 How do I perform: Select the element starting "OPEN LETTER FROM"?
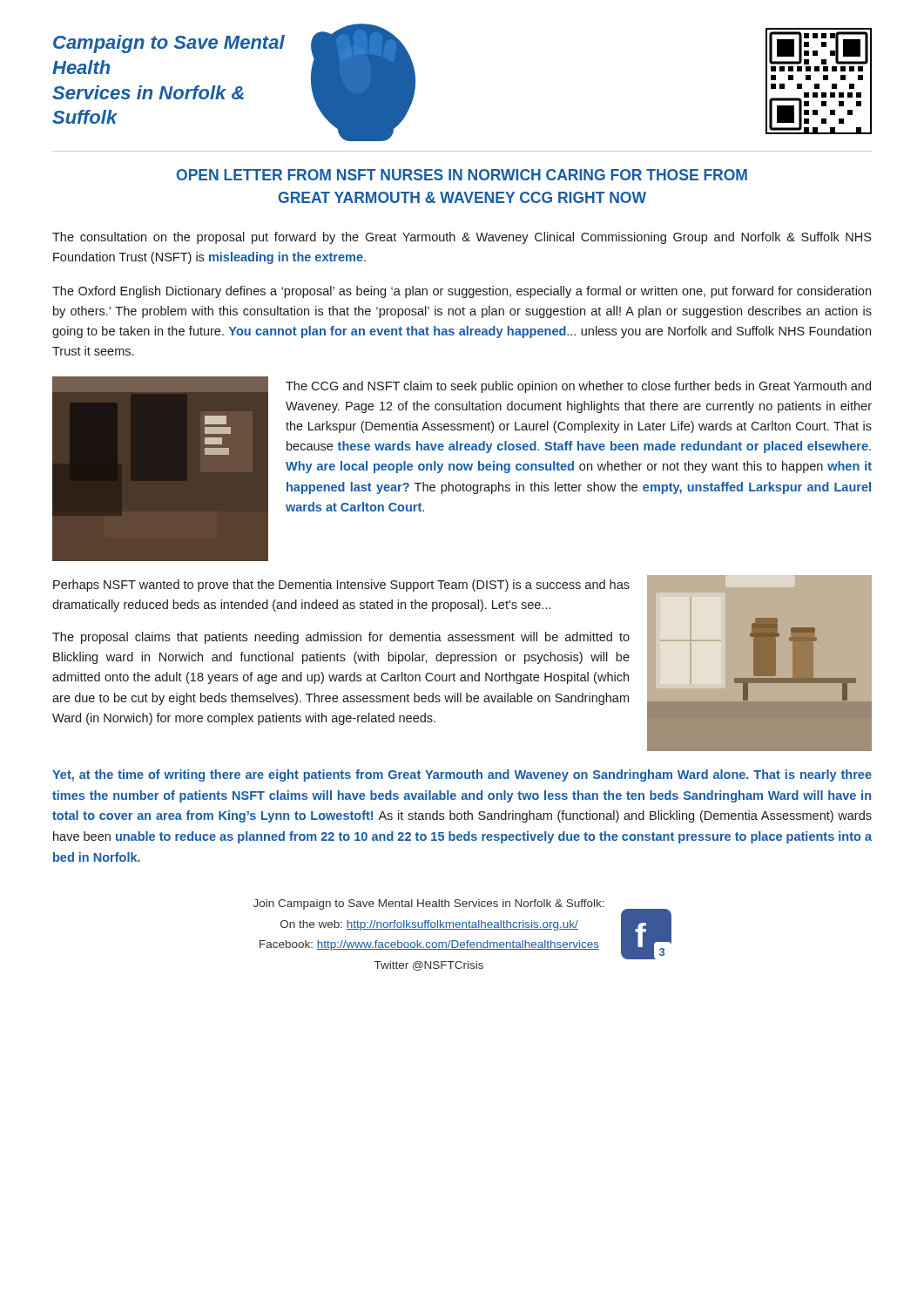[x=462, y=187]
